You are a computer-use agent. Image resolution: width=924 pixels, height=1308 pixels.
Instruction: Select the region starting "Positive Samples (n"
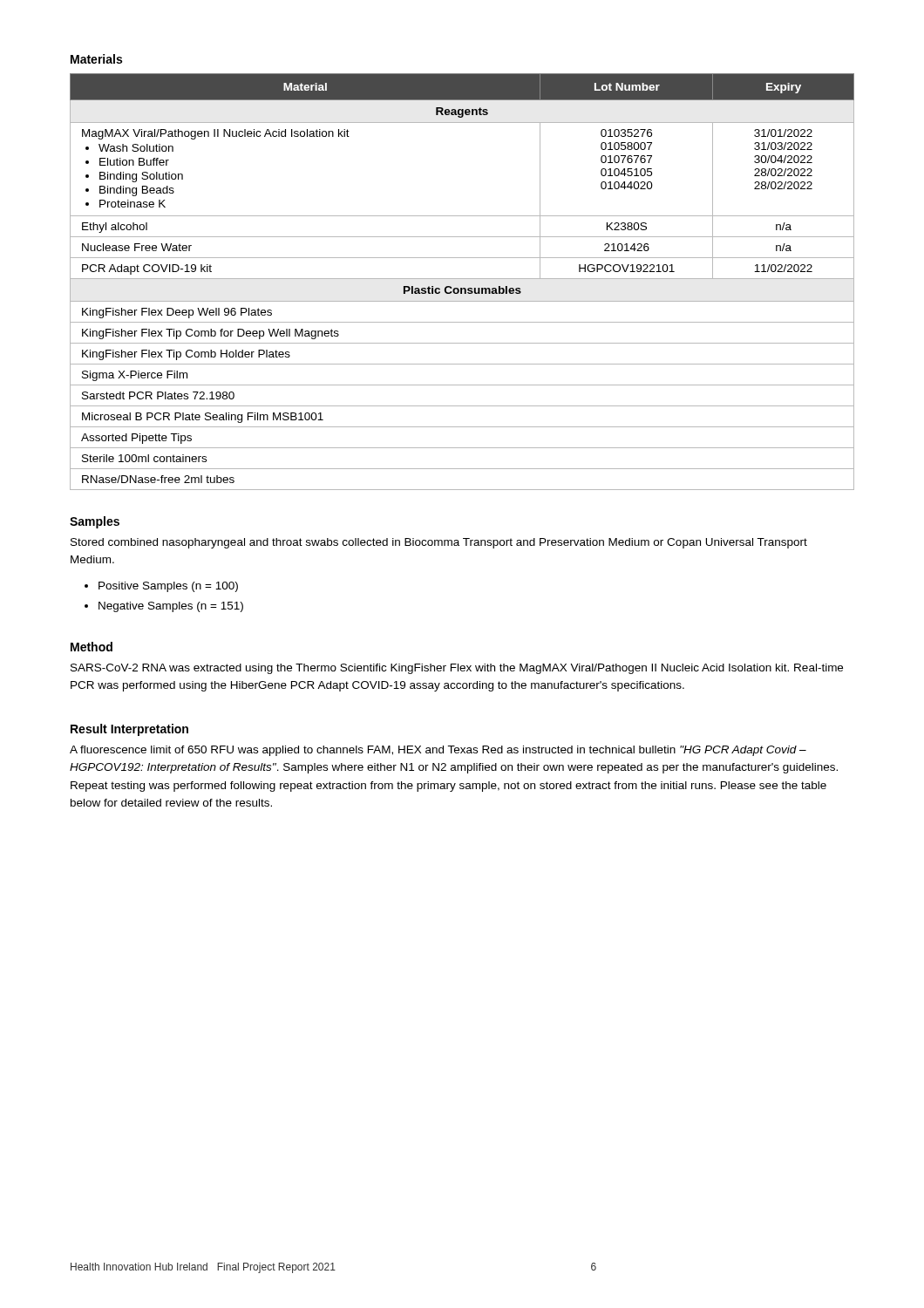click(168, 585)
